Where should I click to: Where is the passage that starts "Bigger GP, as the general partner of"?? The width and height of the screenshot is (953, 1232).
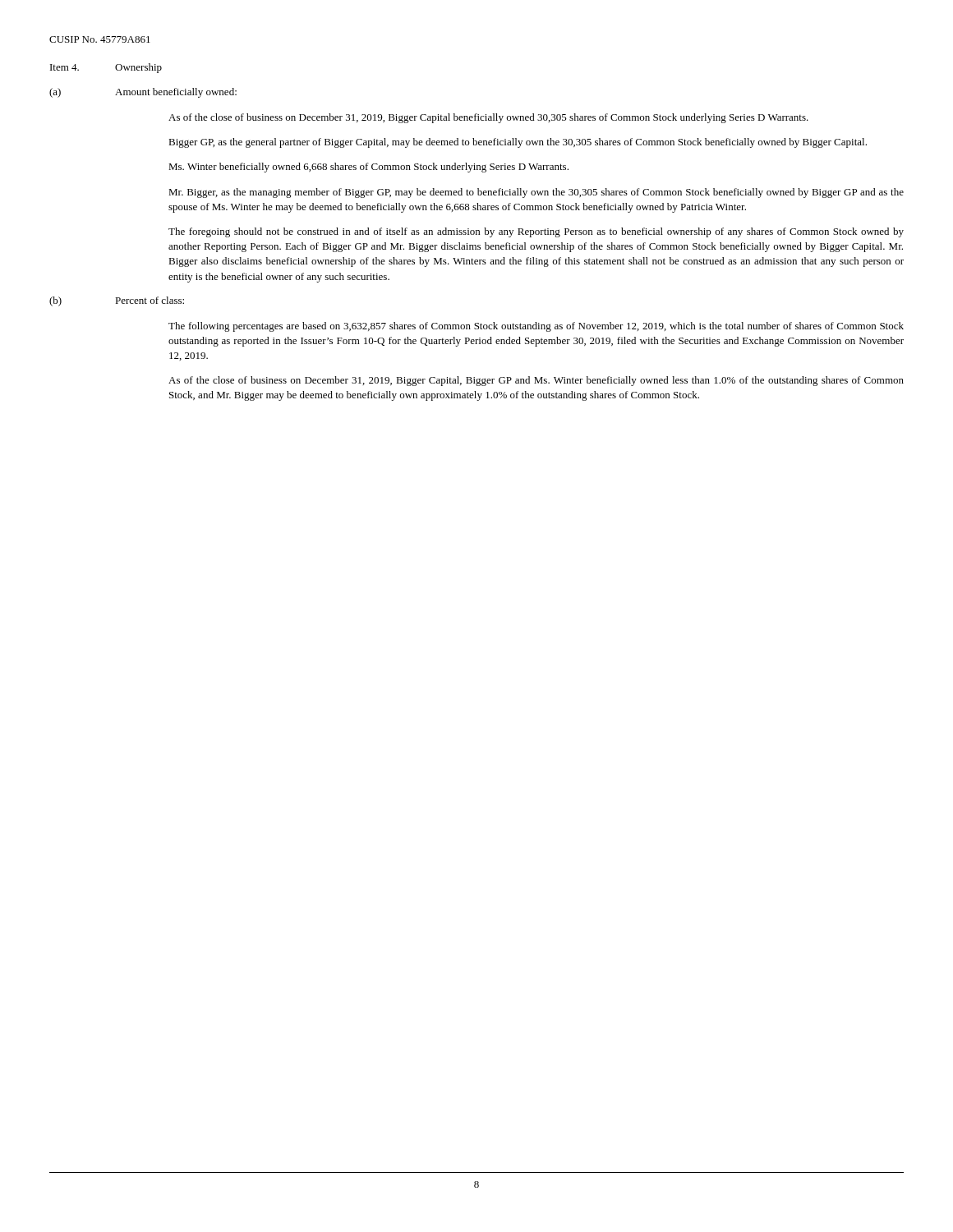(518, 142)
